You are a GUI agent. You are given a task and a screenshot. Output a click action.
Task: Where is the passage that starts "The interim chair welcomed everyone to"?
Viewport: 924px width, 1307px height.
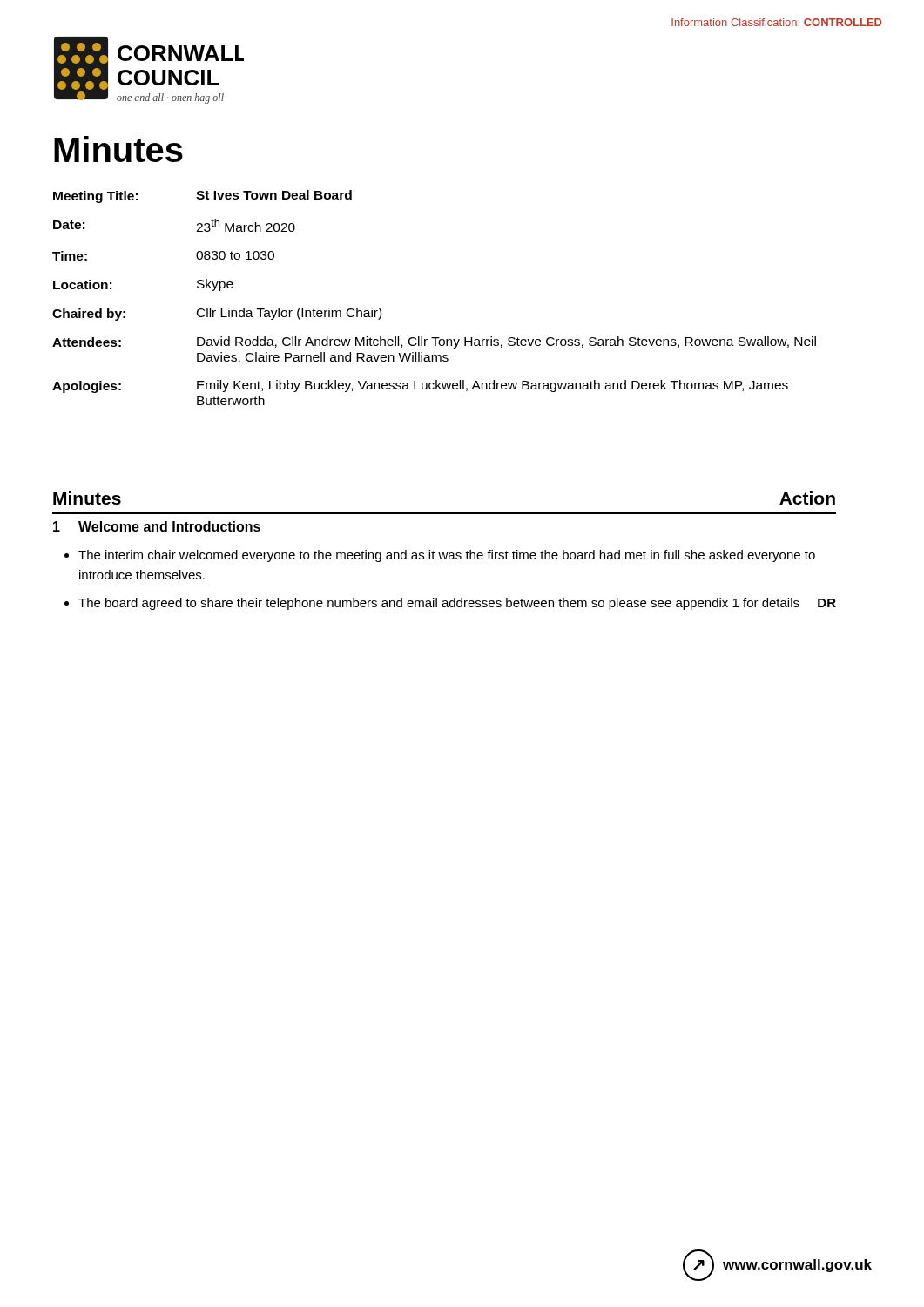[447, 564]
